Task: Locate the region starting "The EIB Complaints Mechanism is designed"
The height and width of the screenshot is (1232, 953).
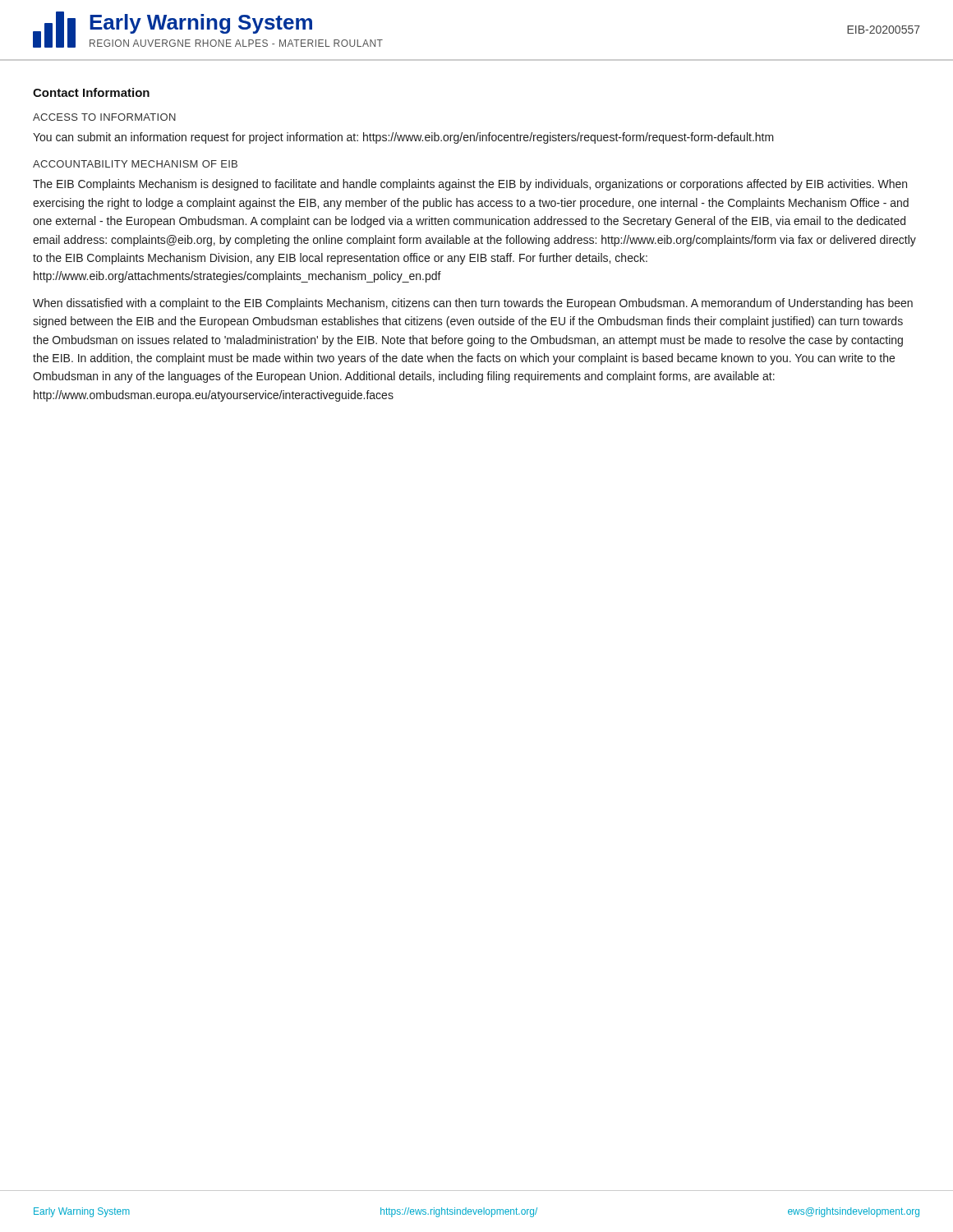Action: tap(474, 230)
